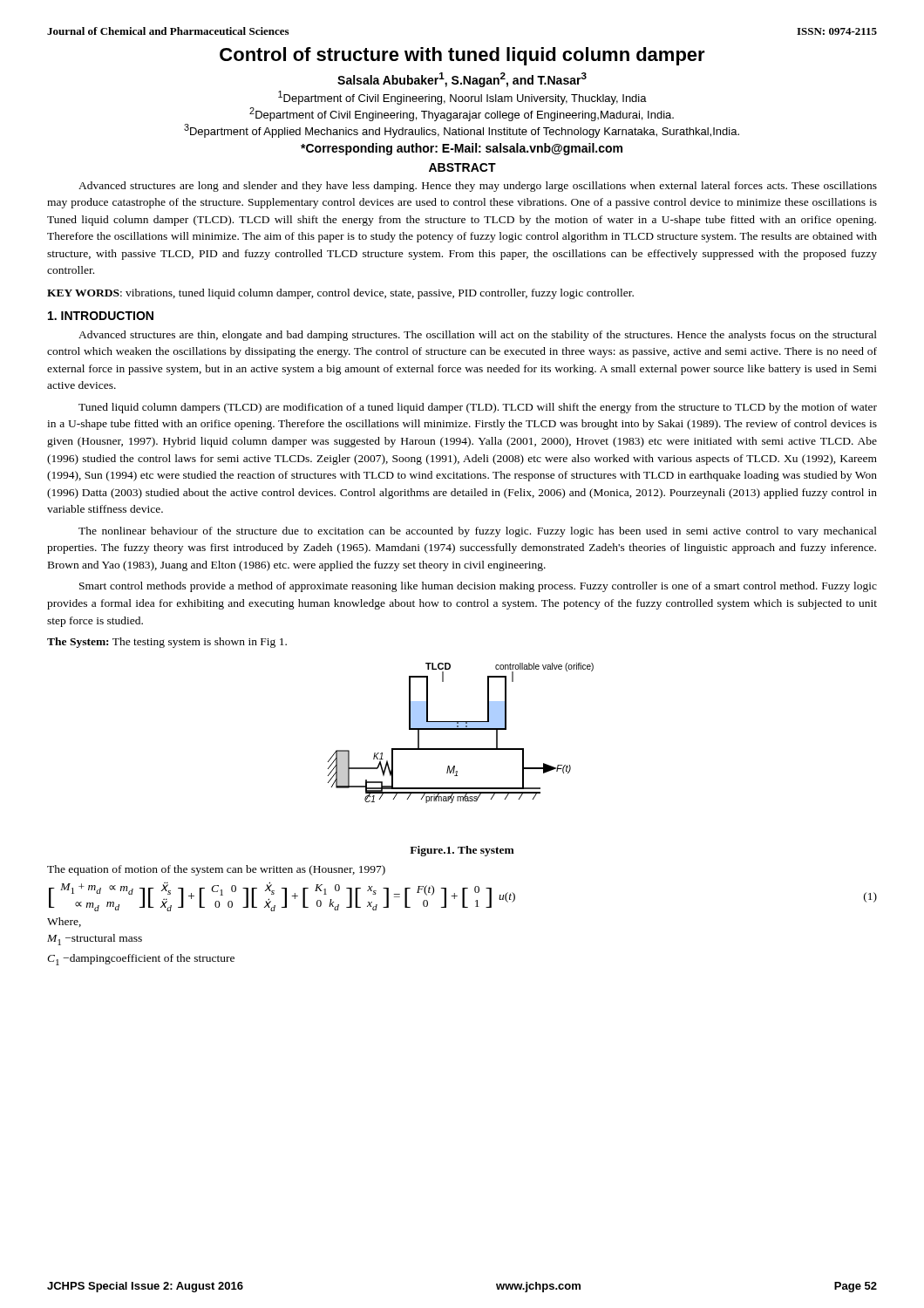Click on the text that says "Salsala Abubaker1, S.Nagan2, and T.Nasar3"
The width and height of the screenshot is (924, 1308).
tap(462, 78)
